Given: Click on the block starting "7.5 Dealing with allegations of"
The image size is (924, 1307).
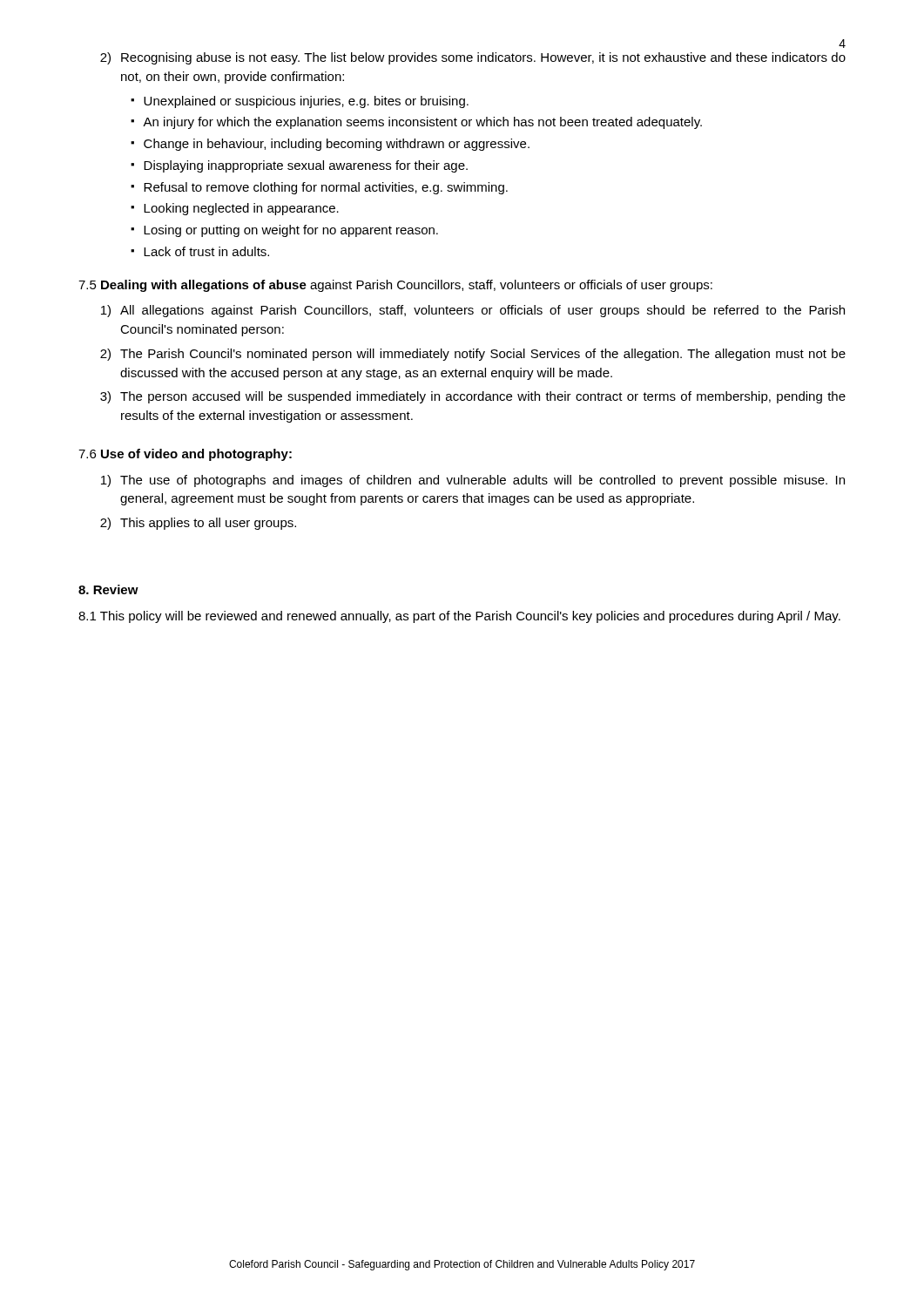Looking at the screenshot, I should point(396,284).
